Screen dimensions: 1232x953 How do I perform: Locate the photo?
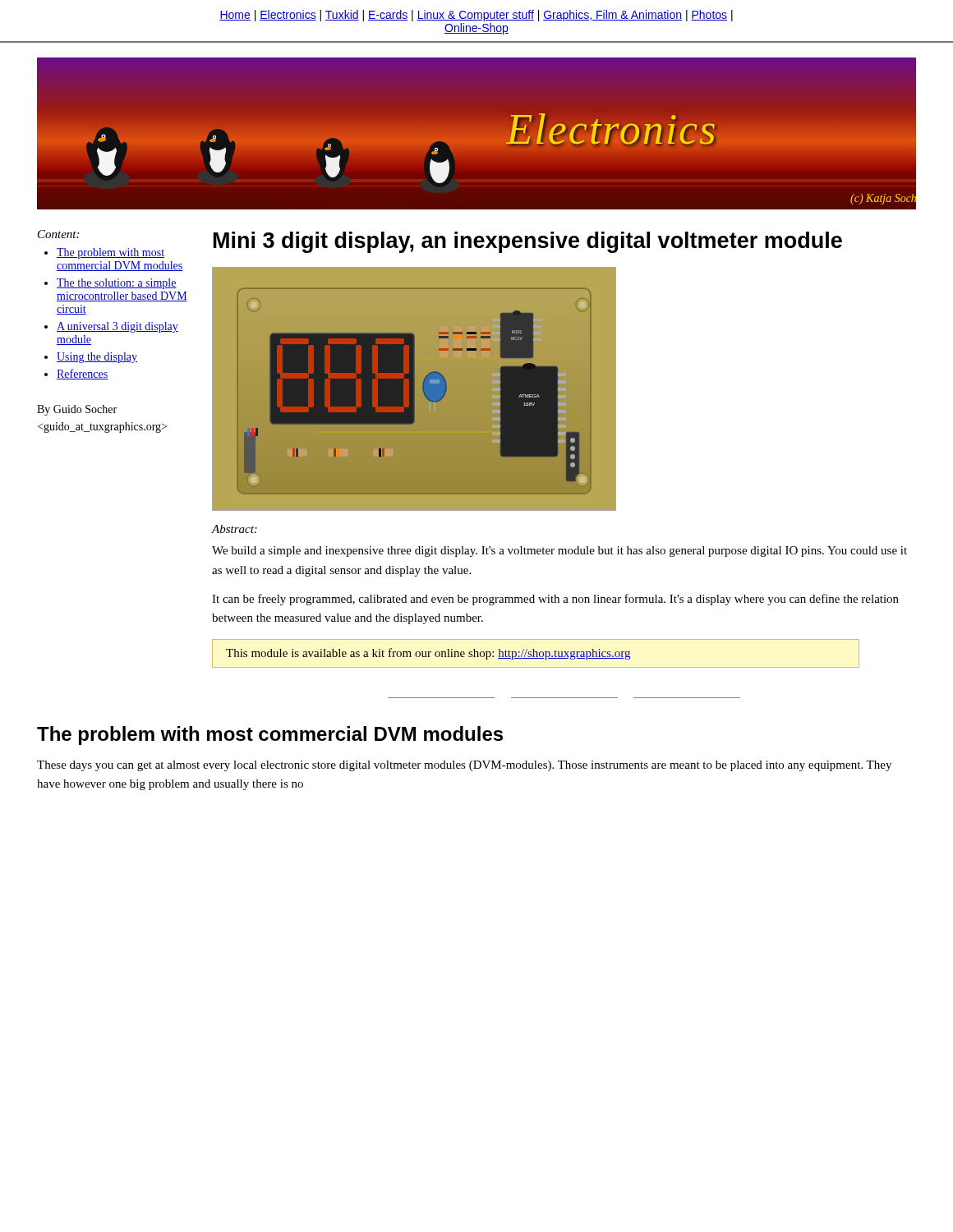pos(414,389)
